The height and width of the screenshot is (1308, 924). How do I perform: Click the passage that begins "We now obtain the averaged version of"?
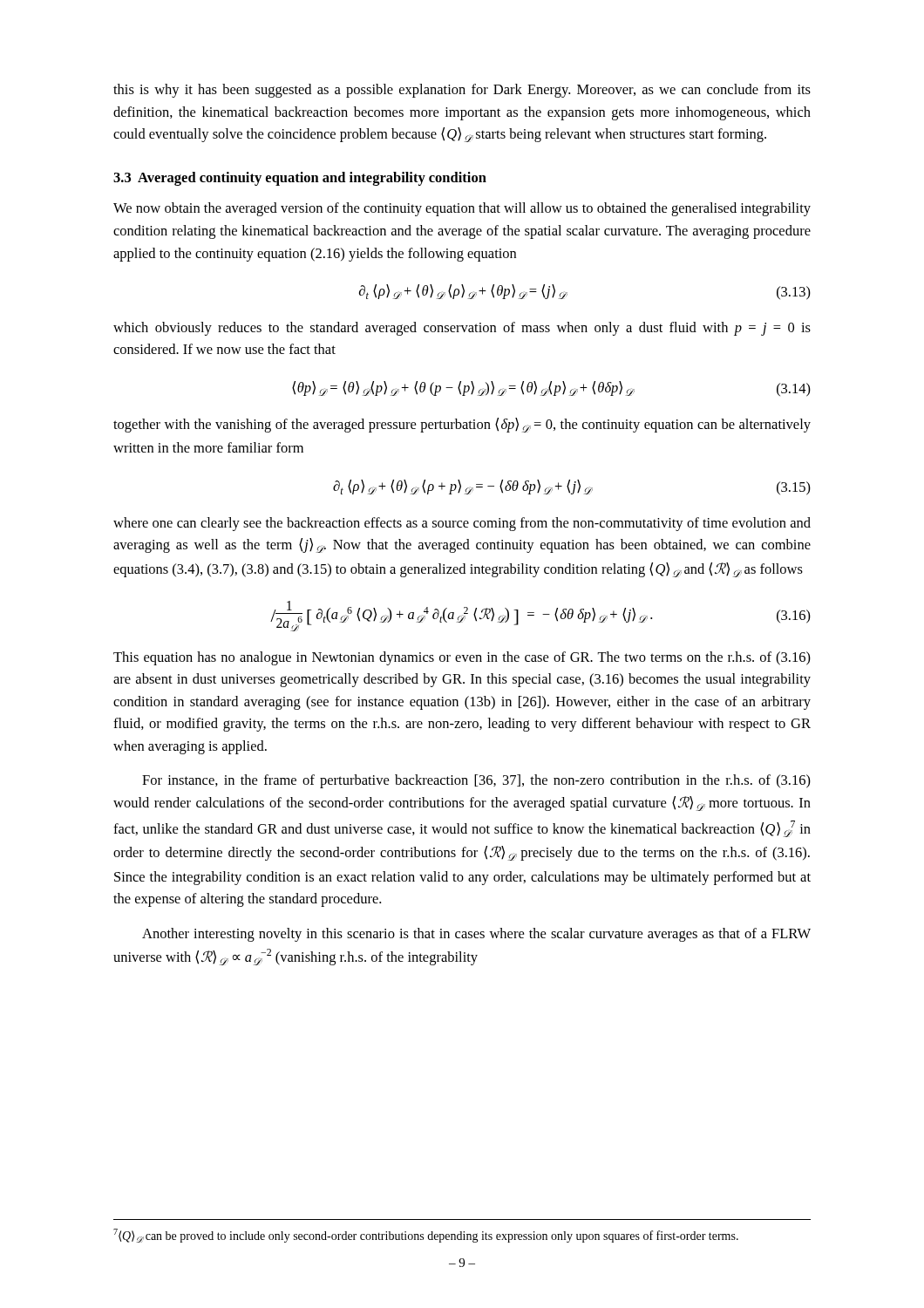click(x=462, y=231)
